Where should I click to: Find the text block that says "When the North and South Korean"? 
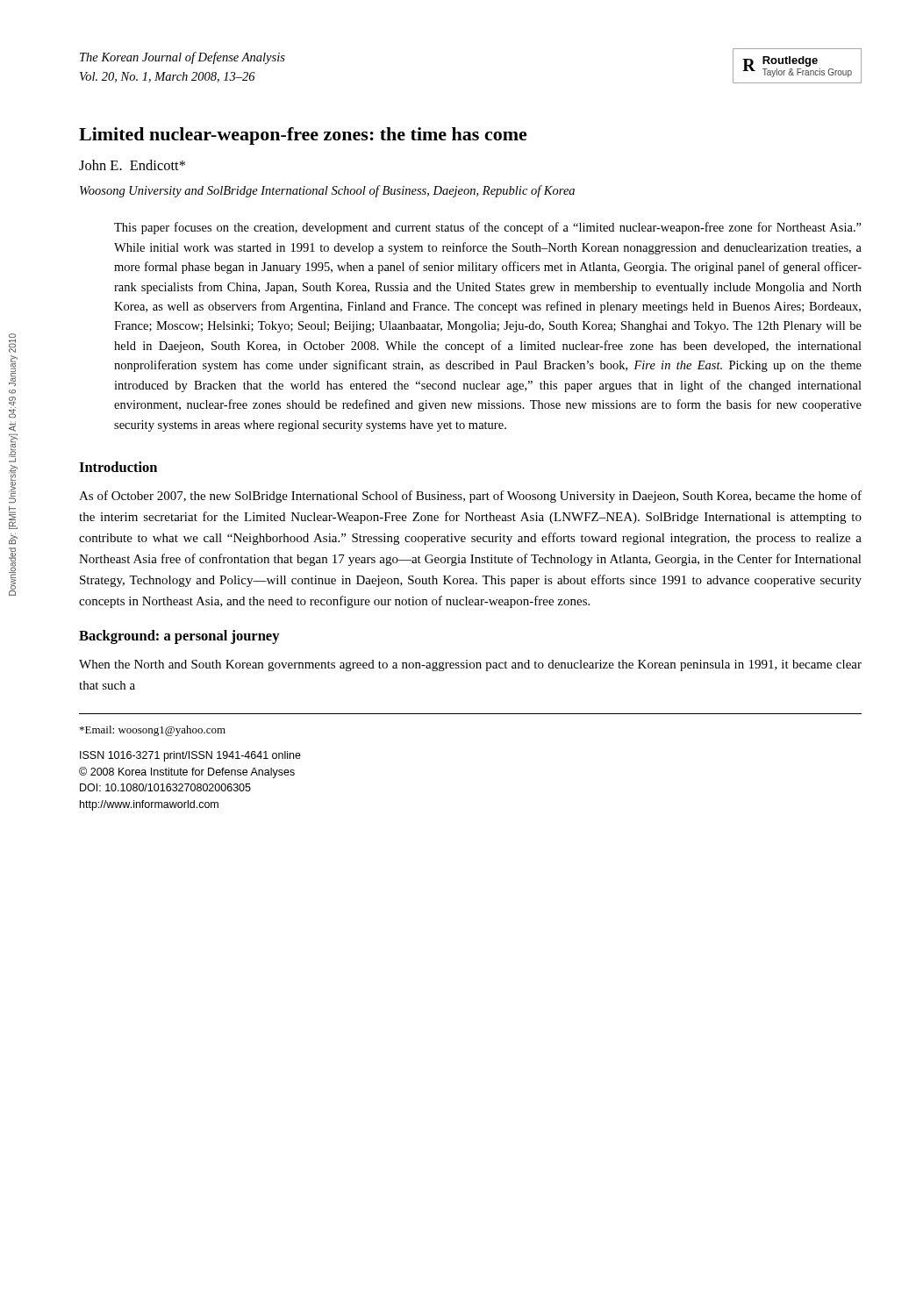tap(470, 675)
